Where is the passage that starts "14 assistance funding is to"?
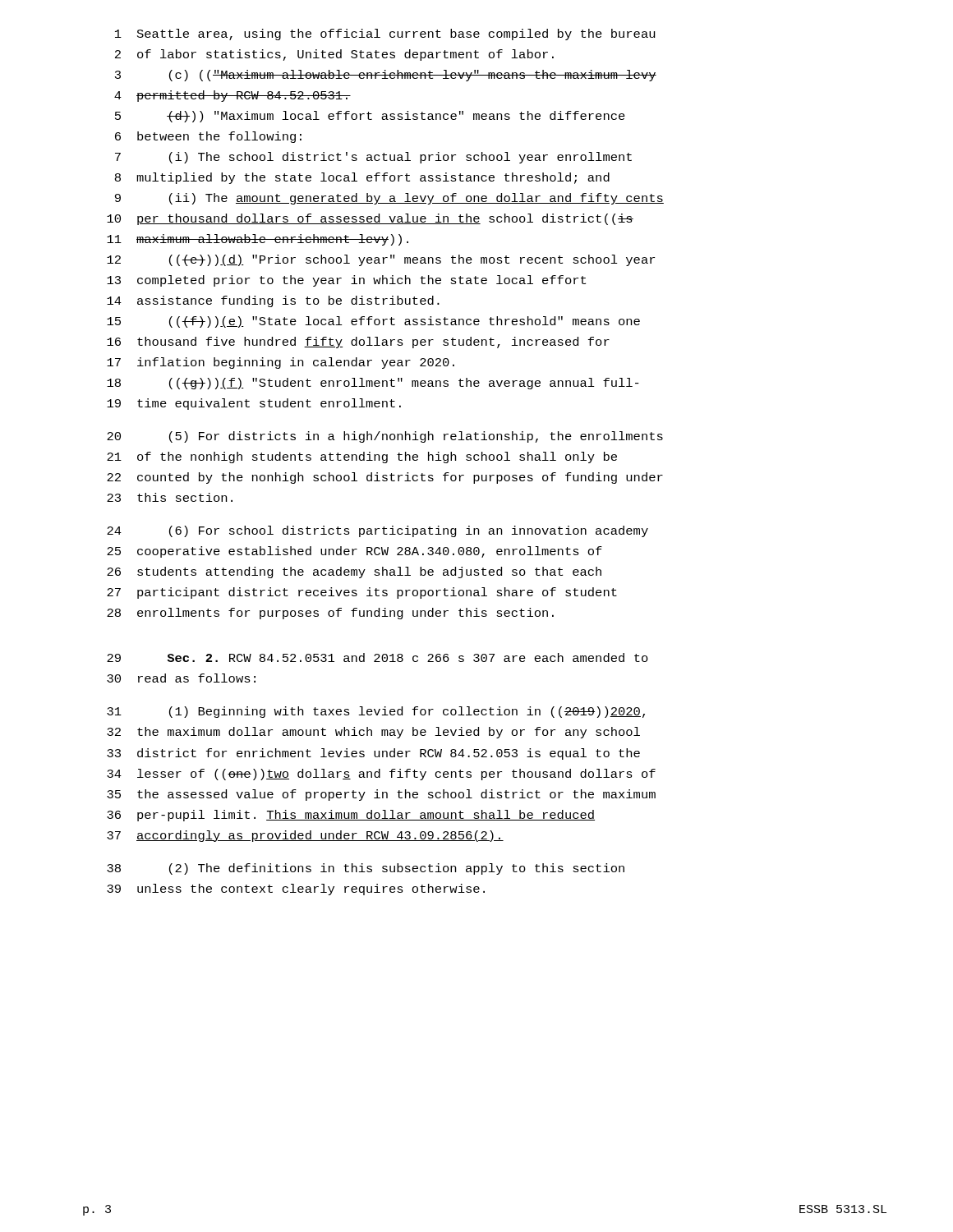Viewport: 953px width, 1232px height. (x=273, y=301)
